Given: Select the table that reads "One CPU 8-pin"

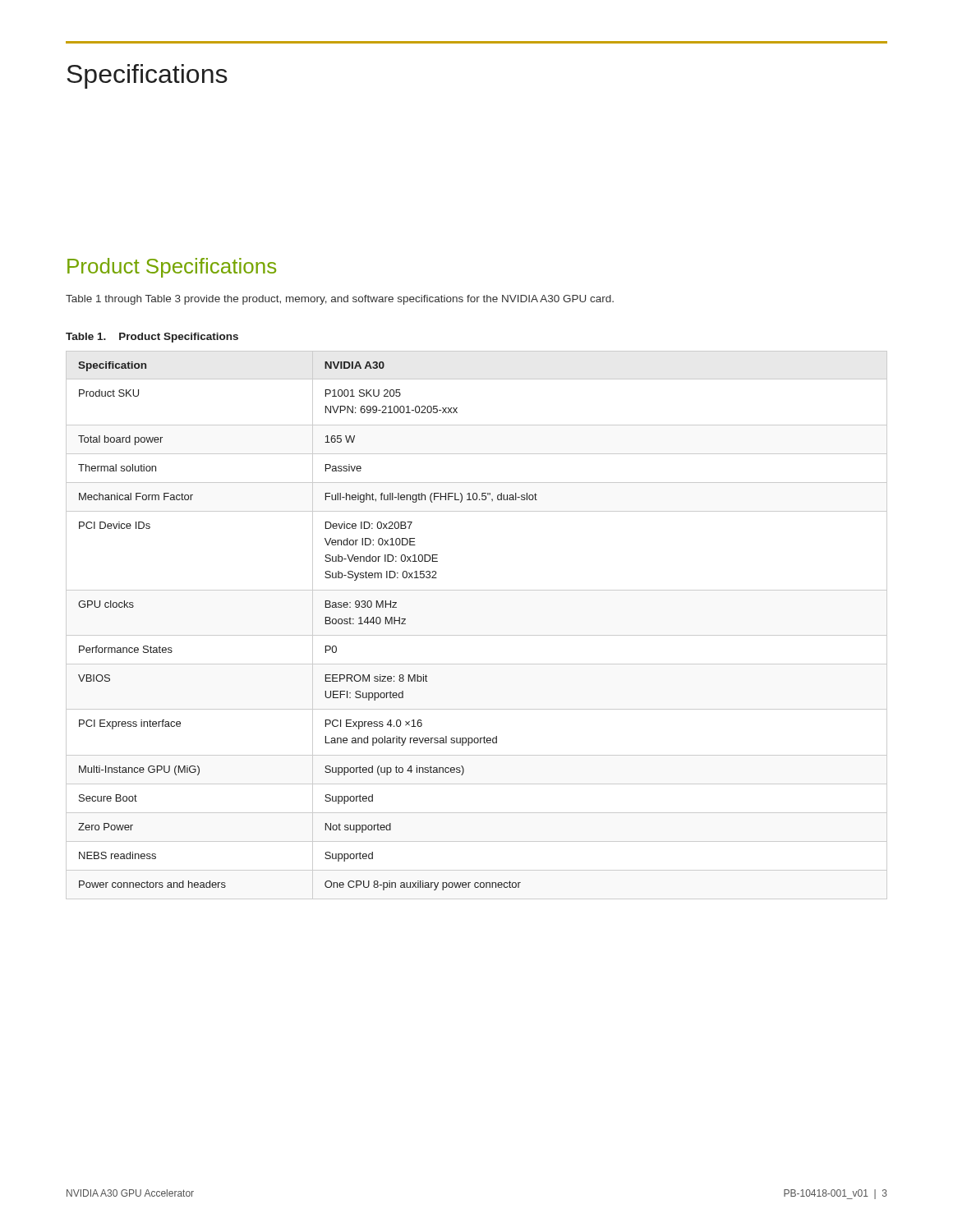Looking at the screenshot, I should [x=476, y=625].
